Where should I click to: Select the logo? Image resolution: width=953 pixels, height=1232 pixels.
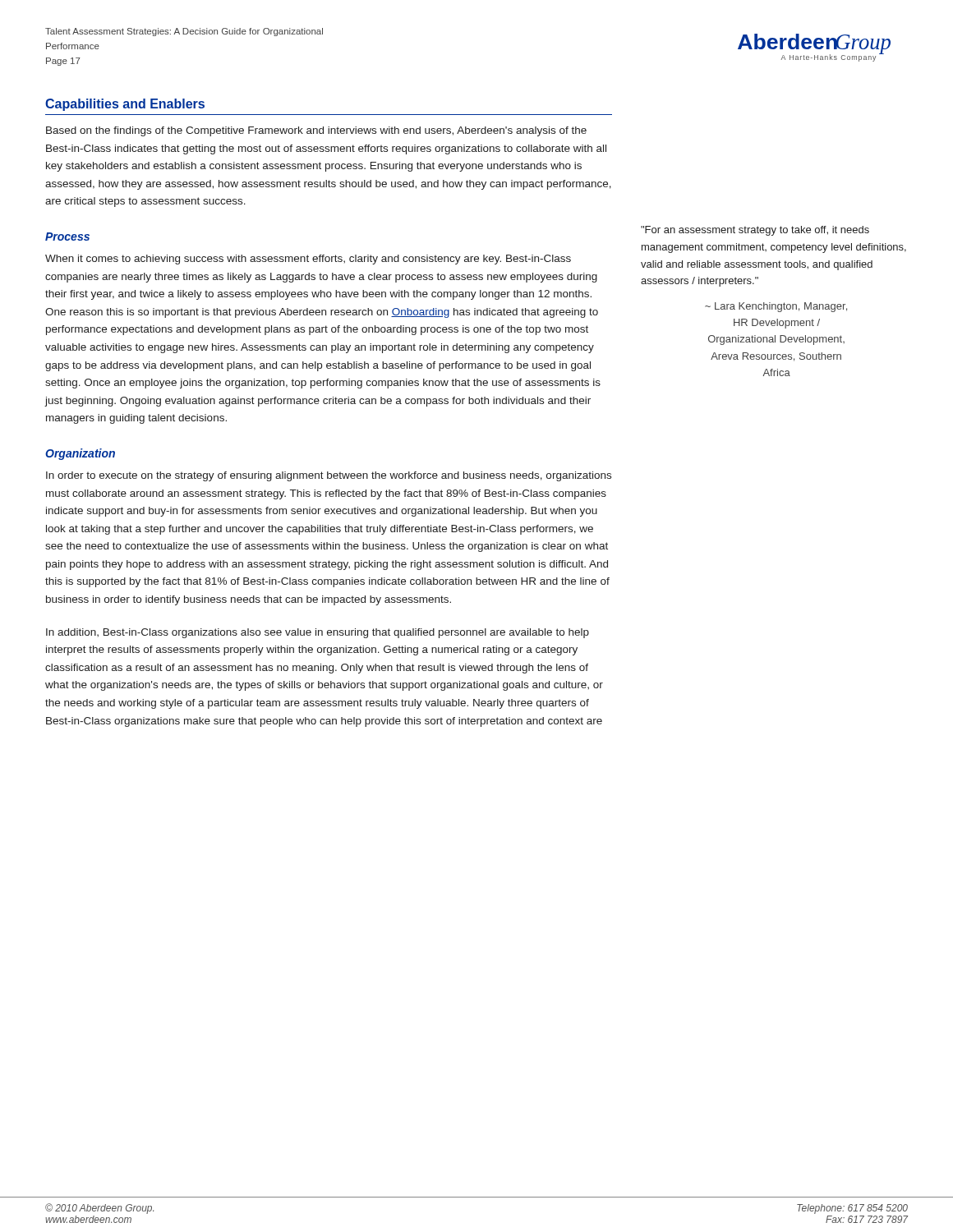pos(817,44)
